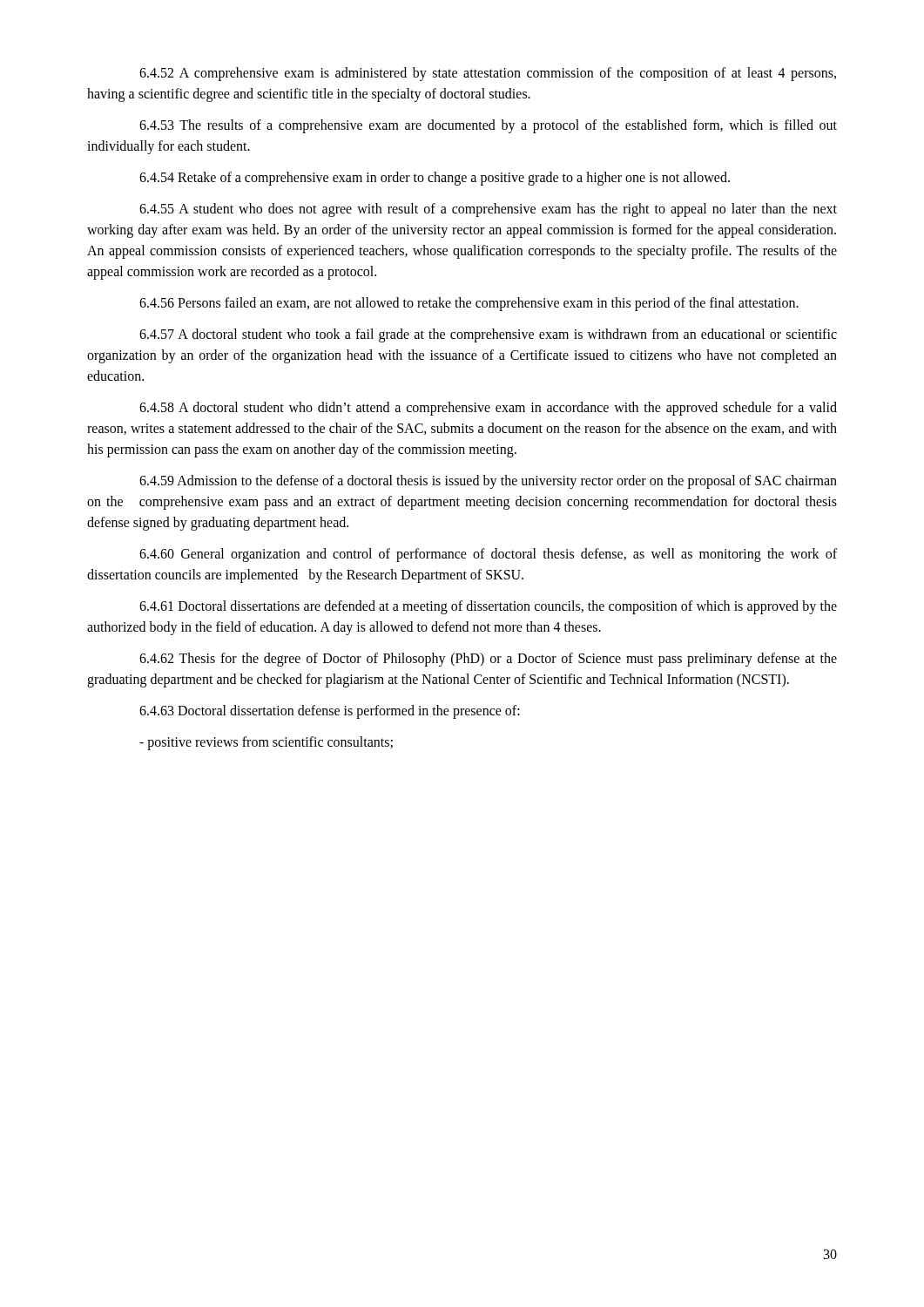924x1307 pixels.
Task: Find the text block containing "4.59 Admission to the defense of a"
Action: [x=462, y=502]
